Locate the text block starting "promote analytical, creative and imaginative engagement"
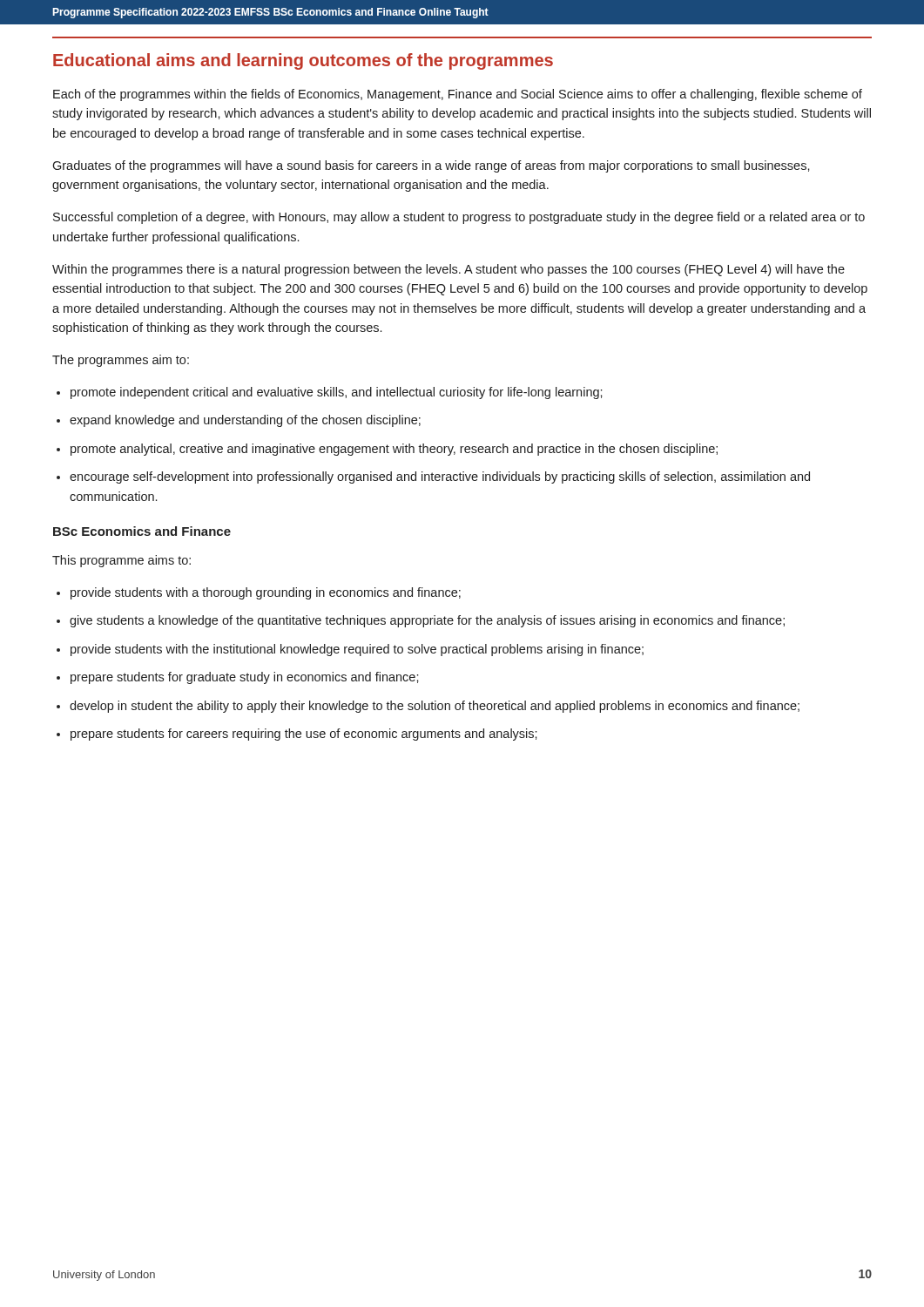The image size is (924, 1307). (x=471, y=449)
